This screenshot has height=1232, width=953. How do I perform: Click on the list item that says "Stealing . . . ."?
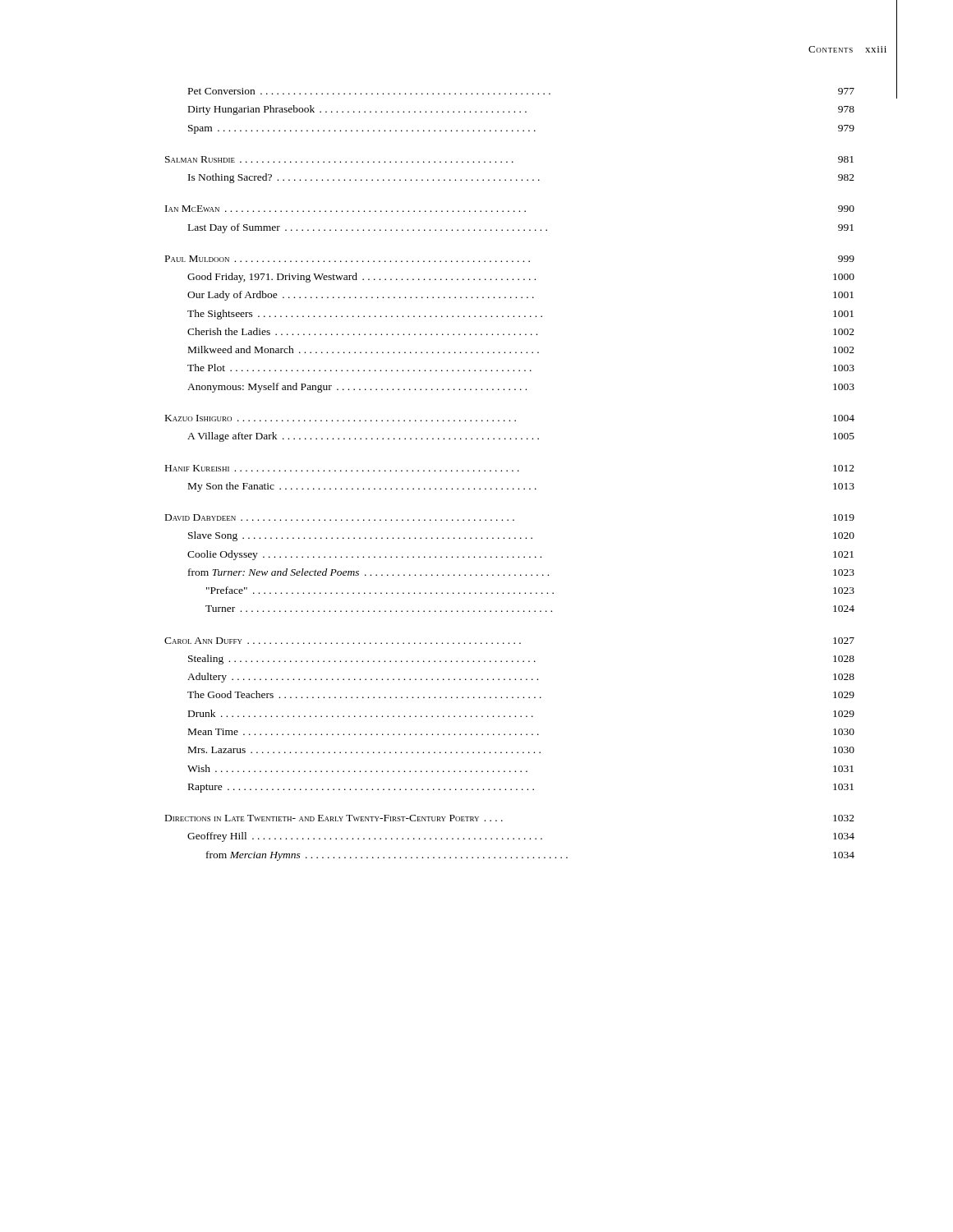click(x=521, y=659)
